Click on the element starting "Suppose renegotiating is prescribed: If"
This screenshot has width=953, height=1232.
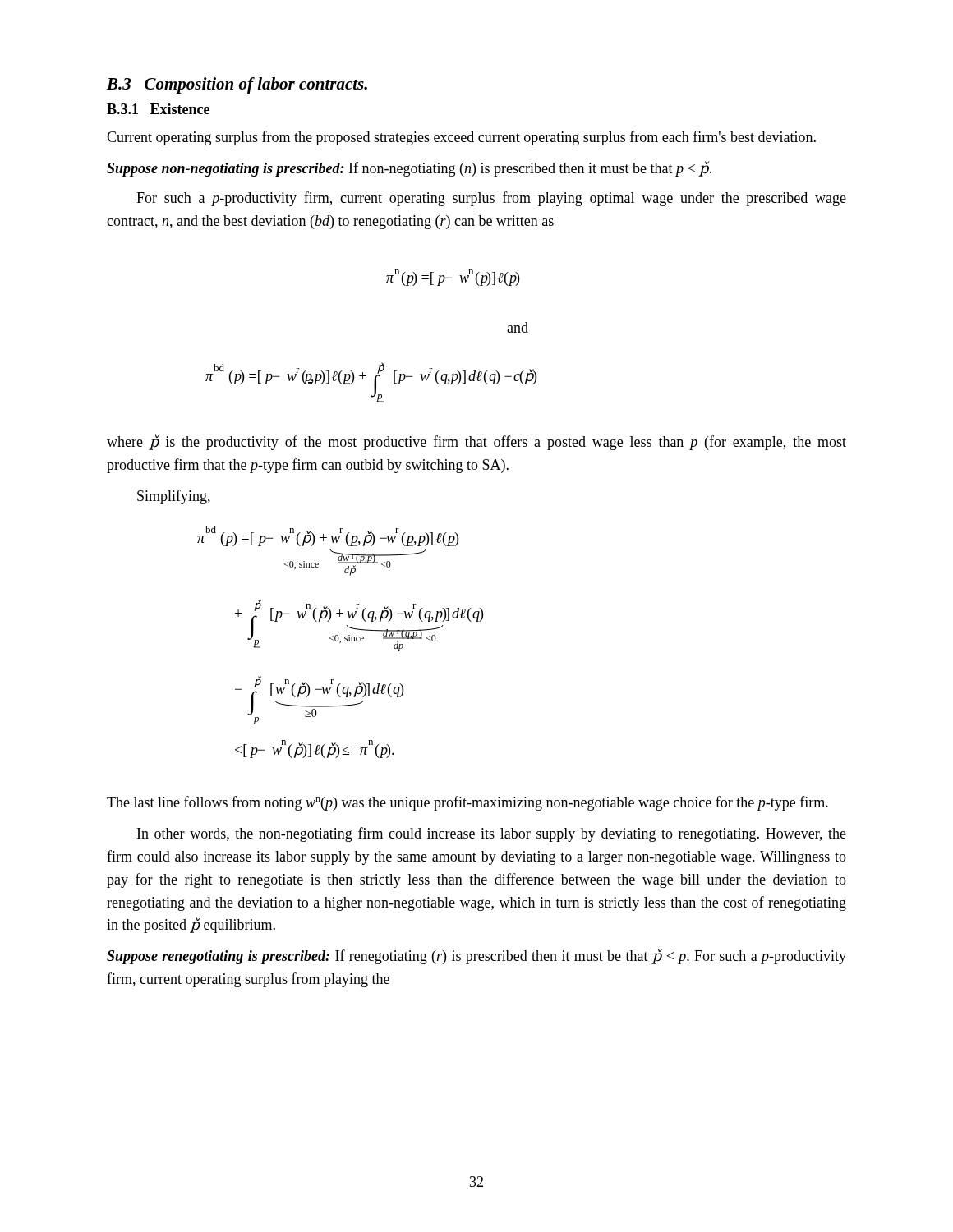(x=476, y=968)
